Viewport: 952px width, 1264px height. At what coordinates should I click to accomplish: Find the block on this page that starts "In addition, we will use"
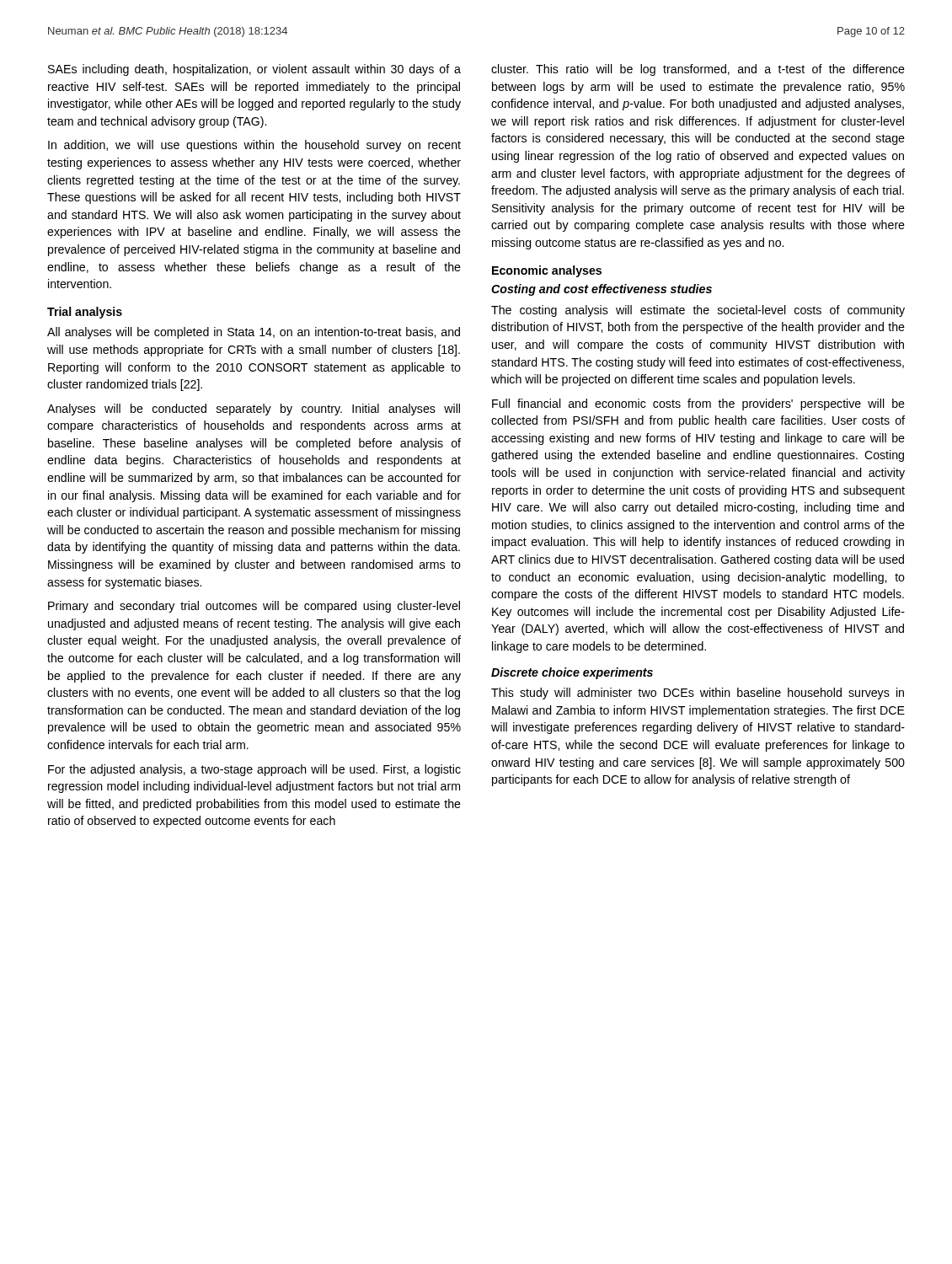click(254, 215)
